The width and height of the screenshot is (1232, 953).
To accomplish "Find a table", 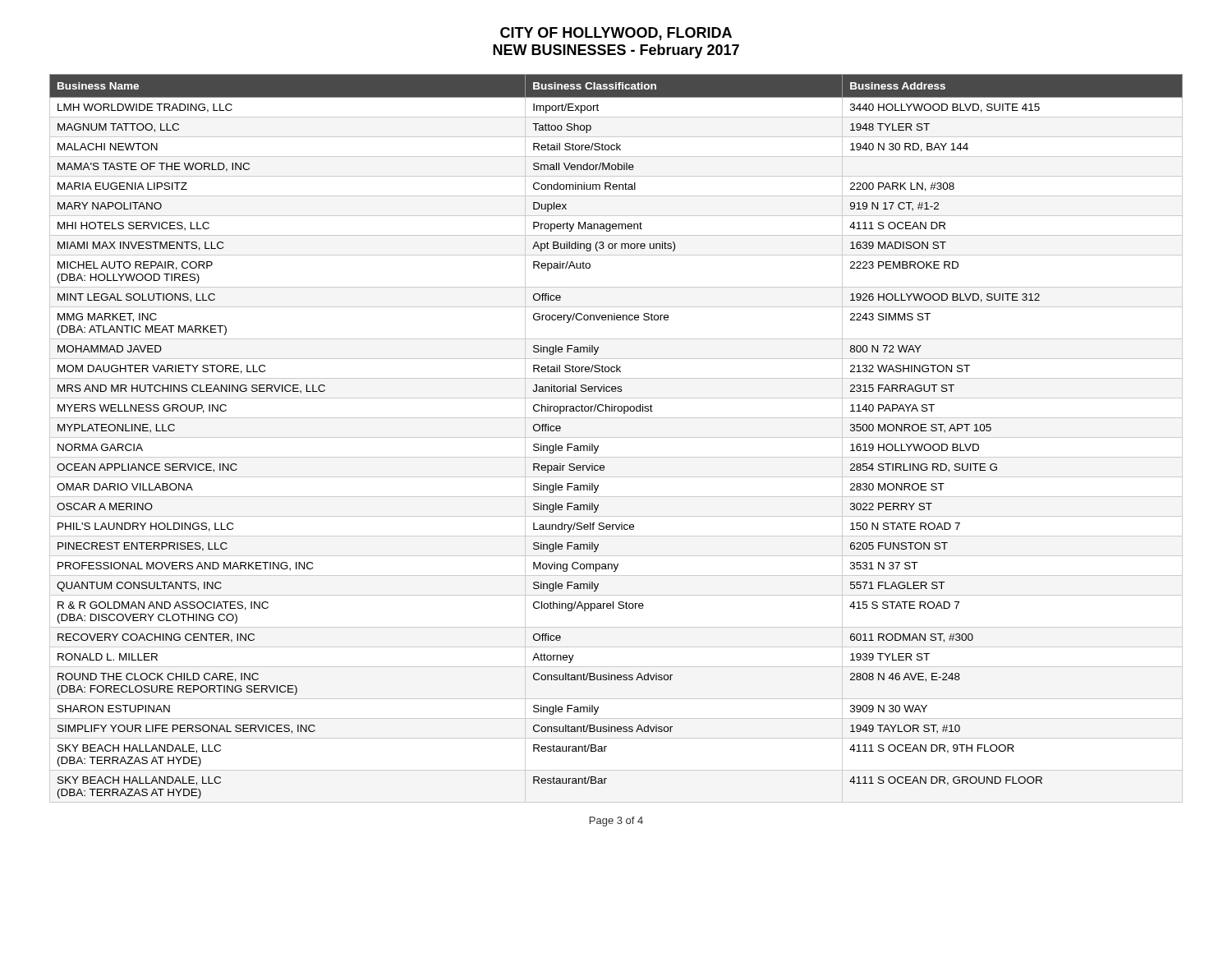I will coord(616,438).
